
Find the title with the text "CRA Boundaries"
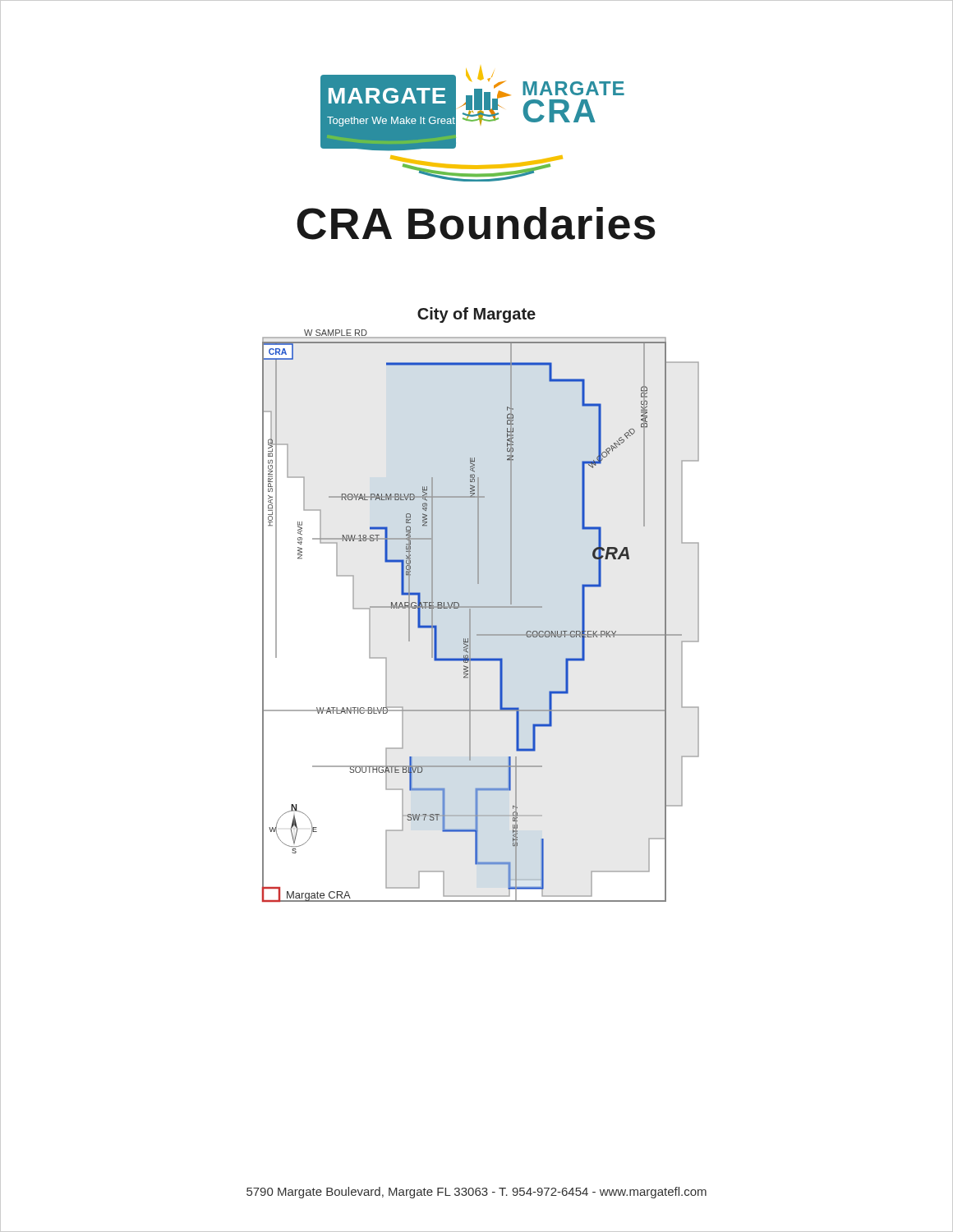tap(476, 223)
